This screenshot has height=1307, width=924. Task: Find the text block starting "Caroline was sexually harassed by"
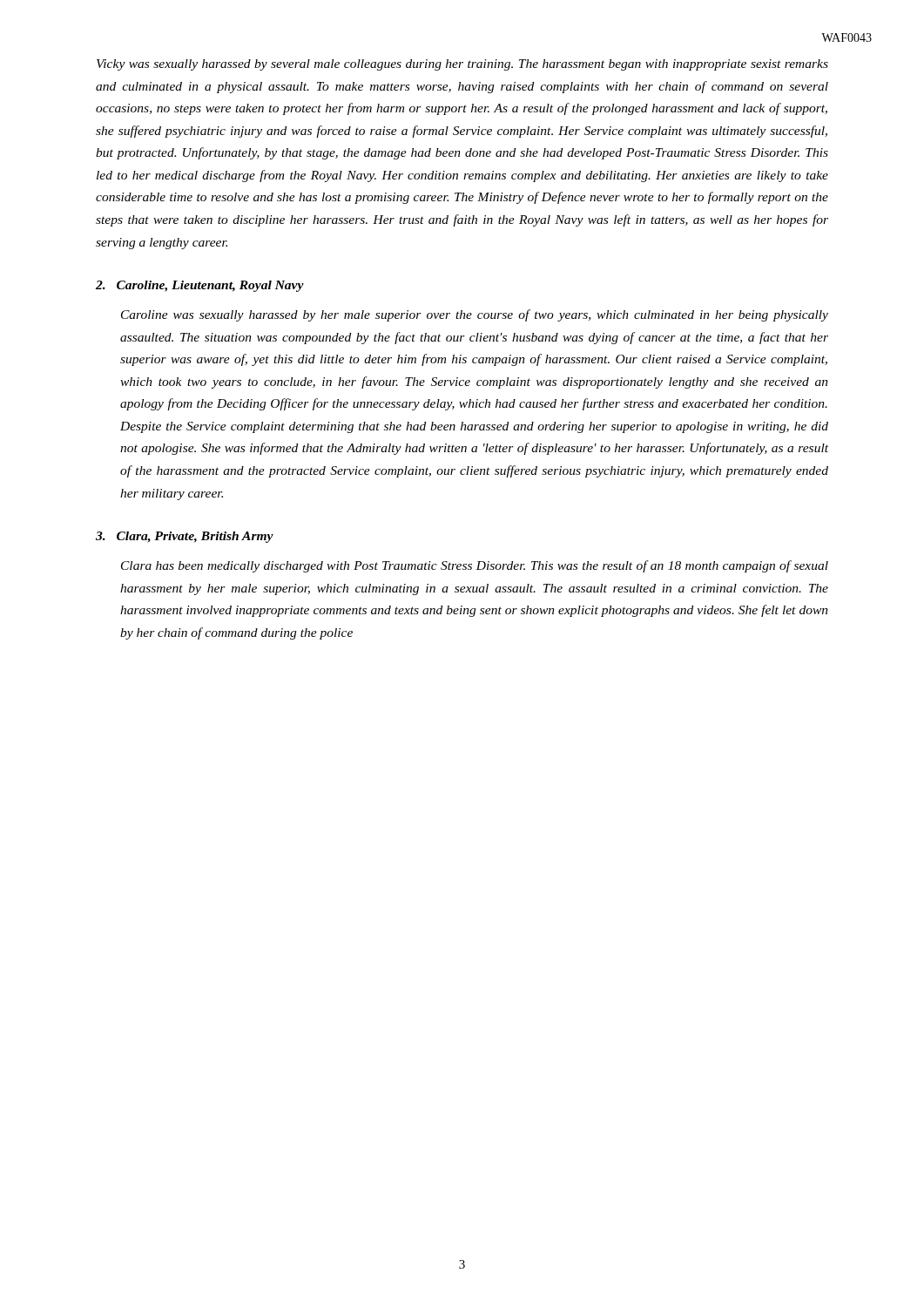tap(474, 403)
